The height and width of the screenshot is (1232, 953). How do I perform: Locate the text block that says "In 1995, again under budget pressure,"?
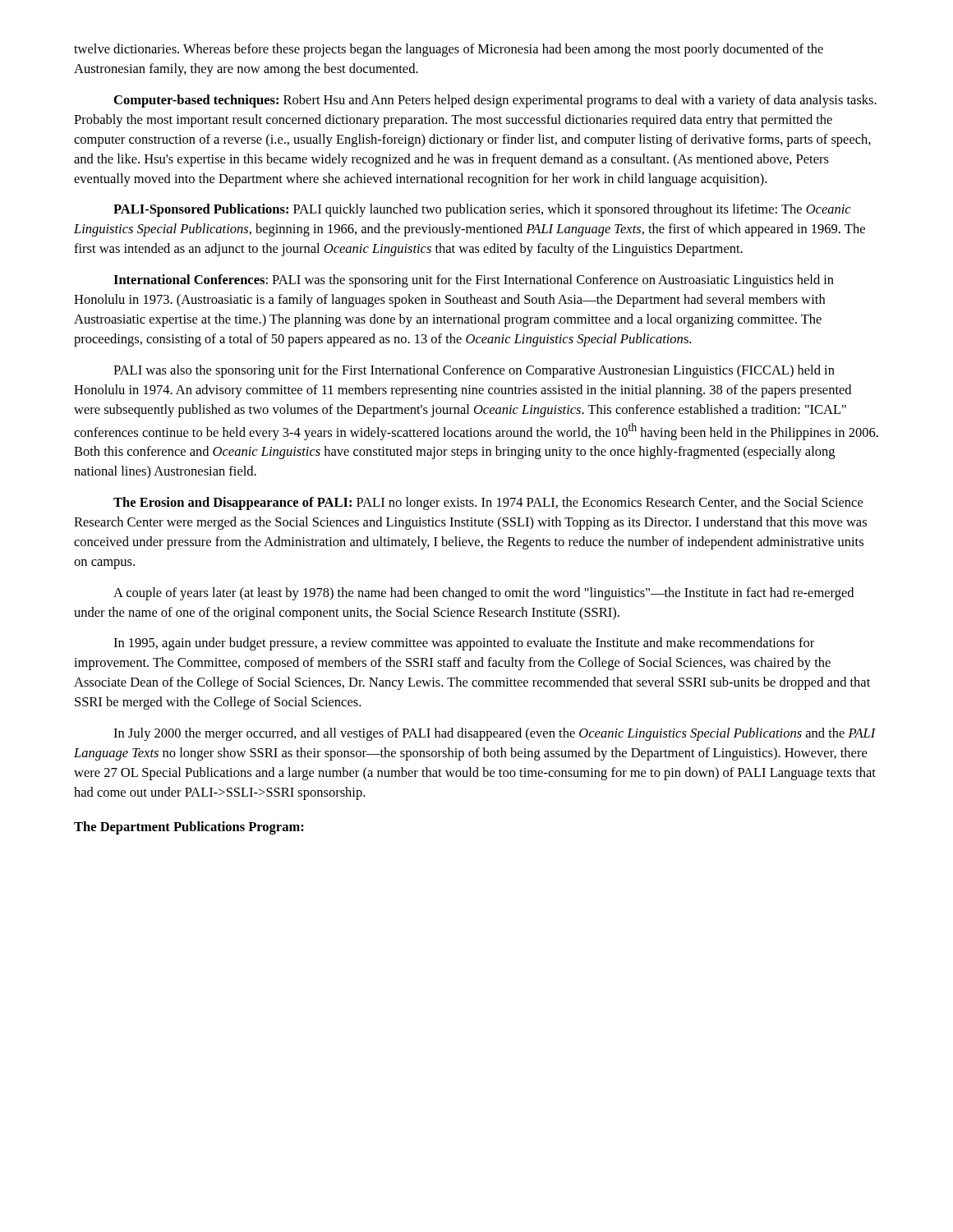click(x=472, y=673)
